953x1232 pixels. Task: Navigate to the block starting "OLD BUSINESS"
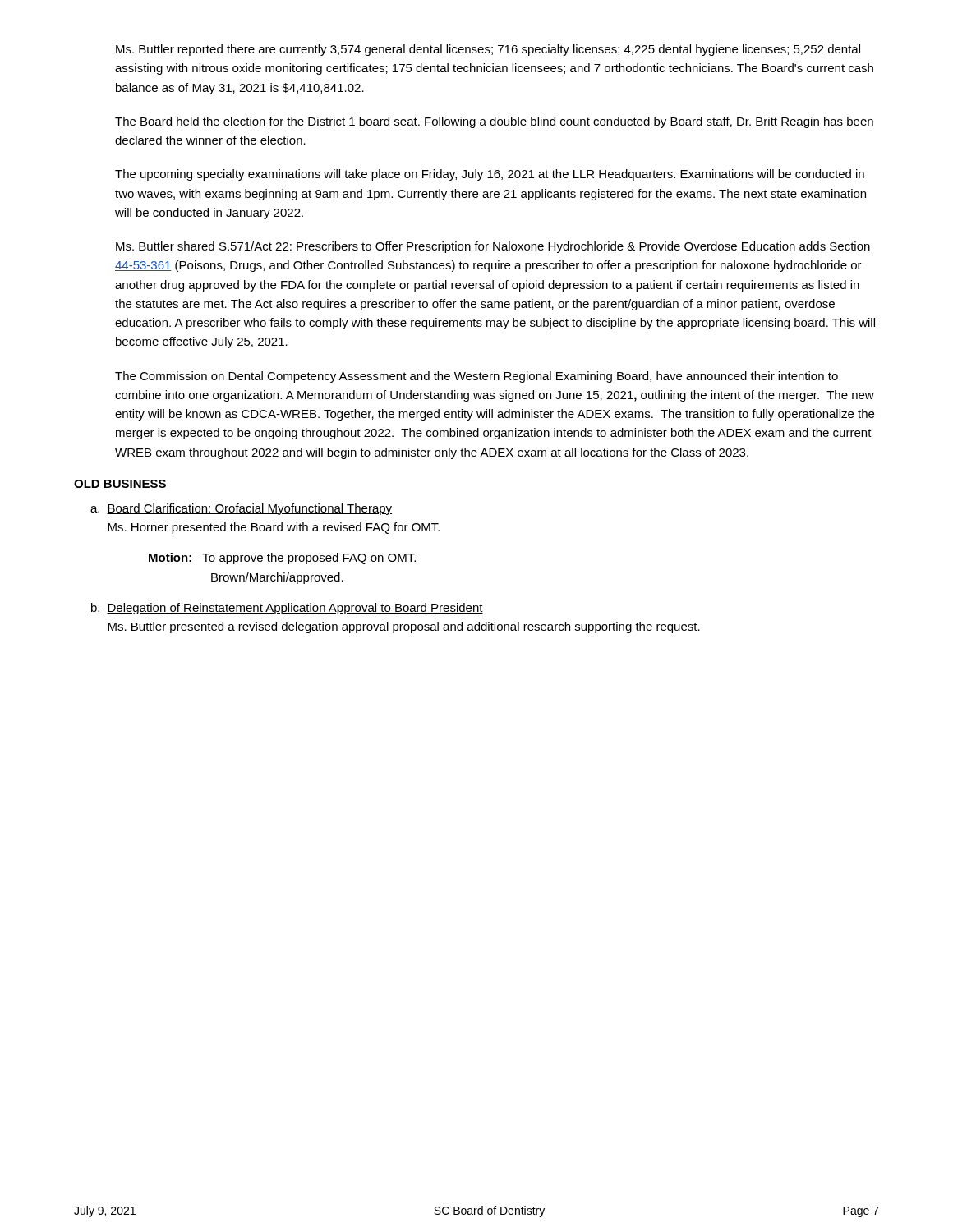tap(120, 483)
